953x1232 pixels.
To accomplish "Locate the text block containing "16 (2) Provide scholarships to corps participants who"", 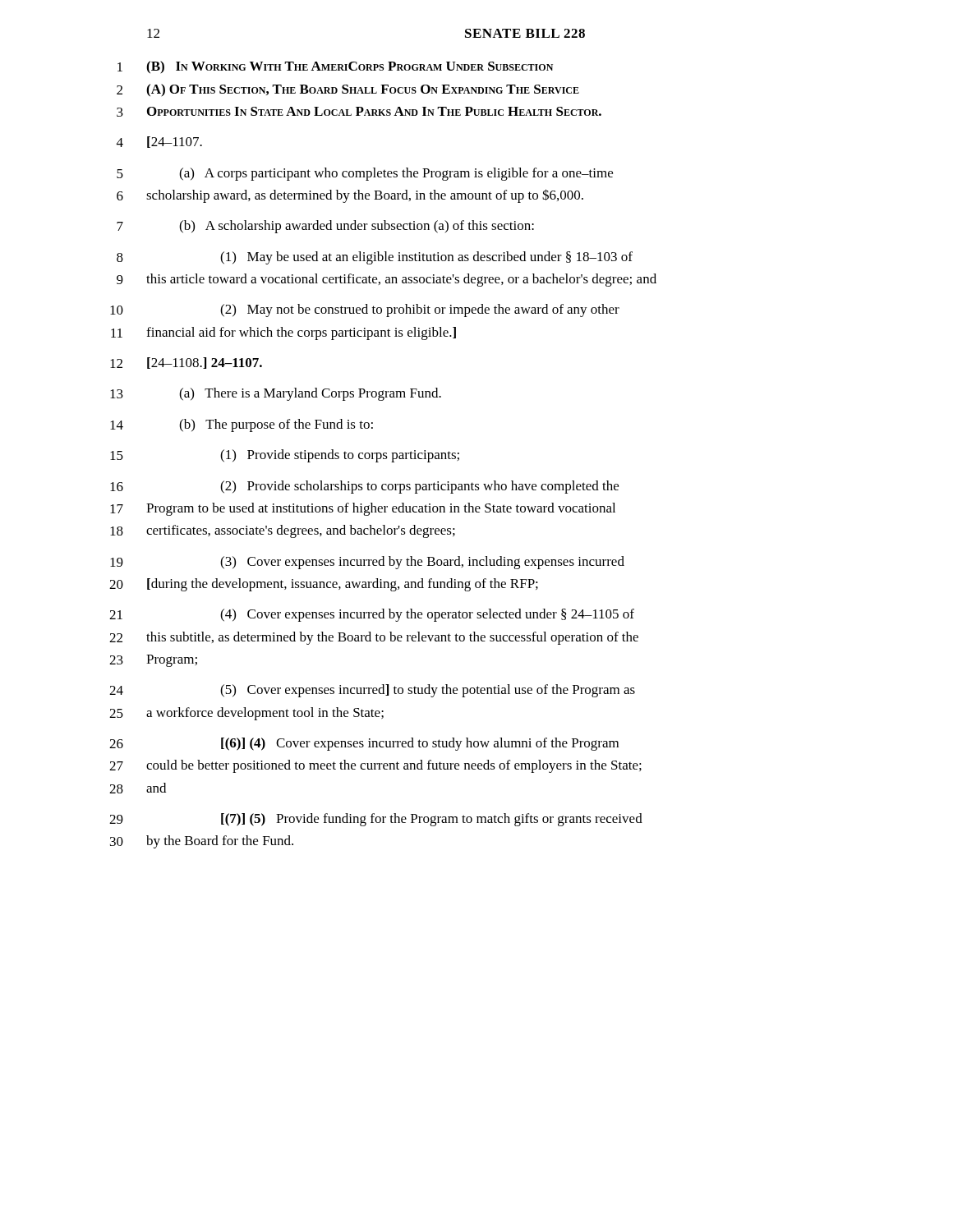I will pyautogui.click(x=476, y=486).
